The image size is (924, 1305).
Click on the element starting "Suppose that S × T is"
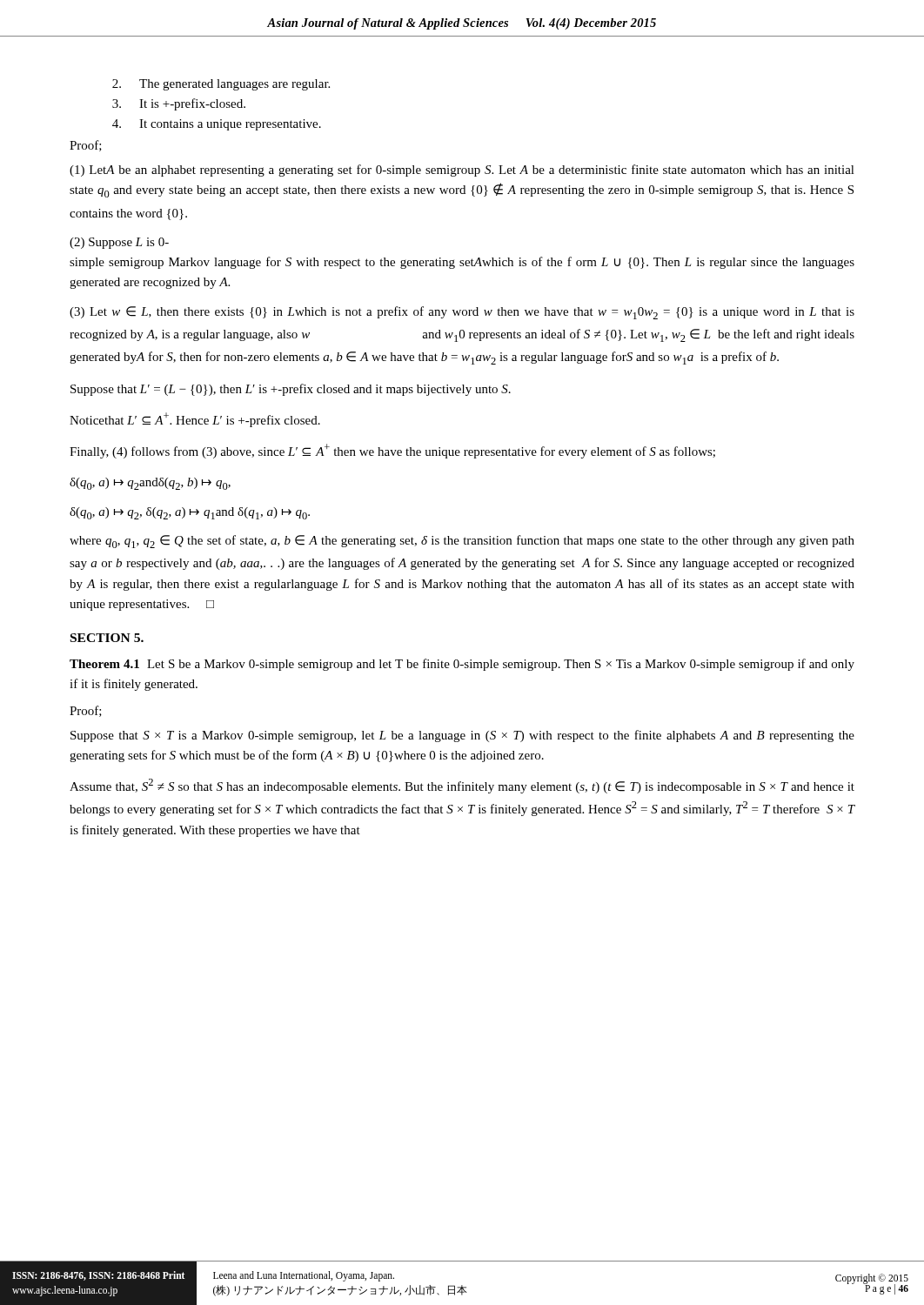(x=462, y=745)
